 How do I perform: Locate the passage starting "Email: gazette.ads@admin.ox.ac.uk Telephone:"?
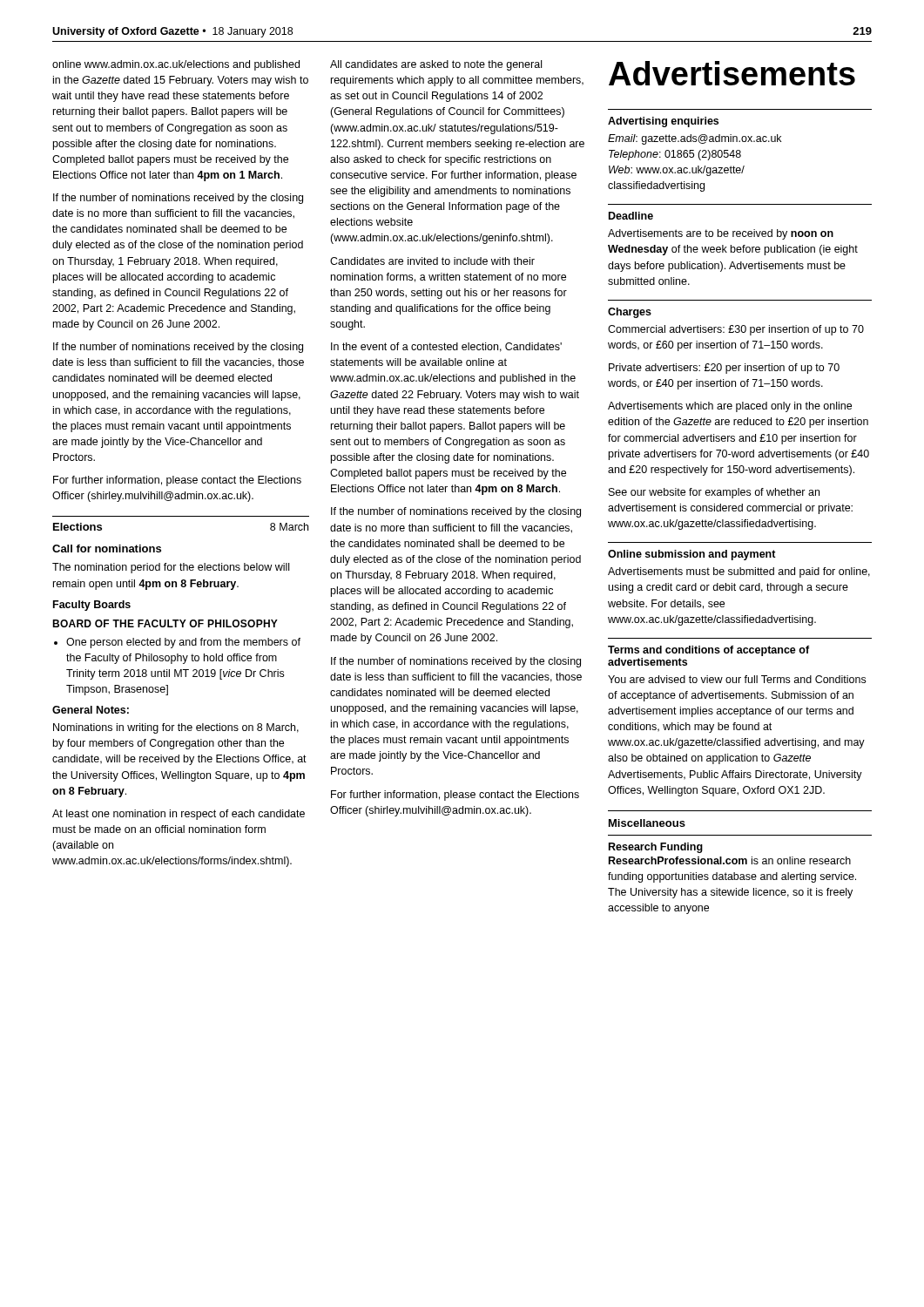point(740,162)
